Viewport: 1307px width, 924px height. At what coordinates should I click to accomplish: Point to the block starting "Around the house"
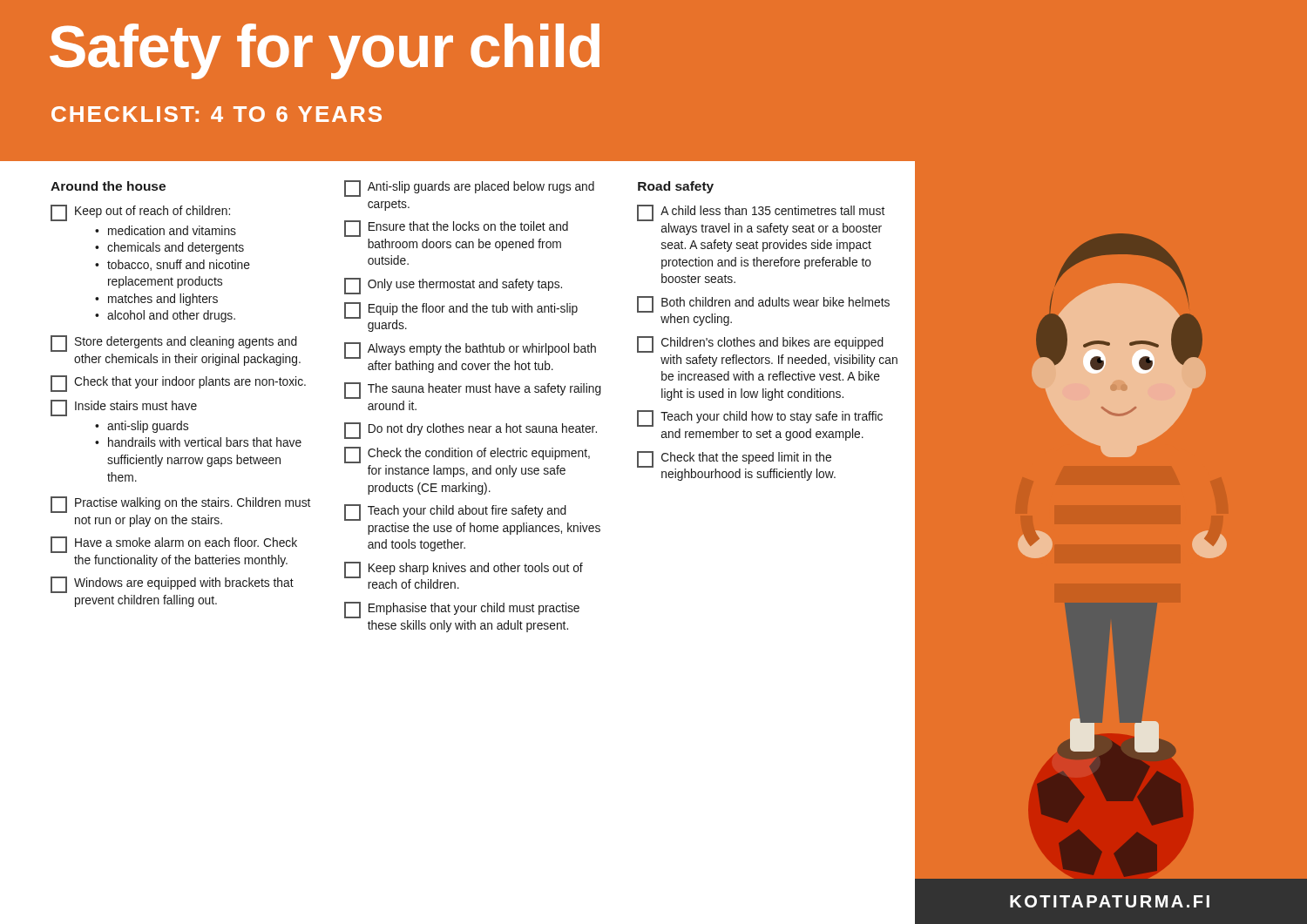click(108, 186)
